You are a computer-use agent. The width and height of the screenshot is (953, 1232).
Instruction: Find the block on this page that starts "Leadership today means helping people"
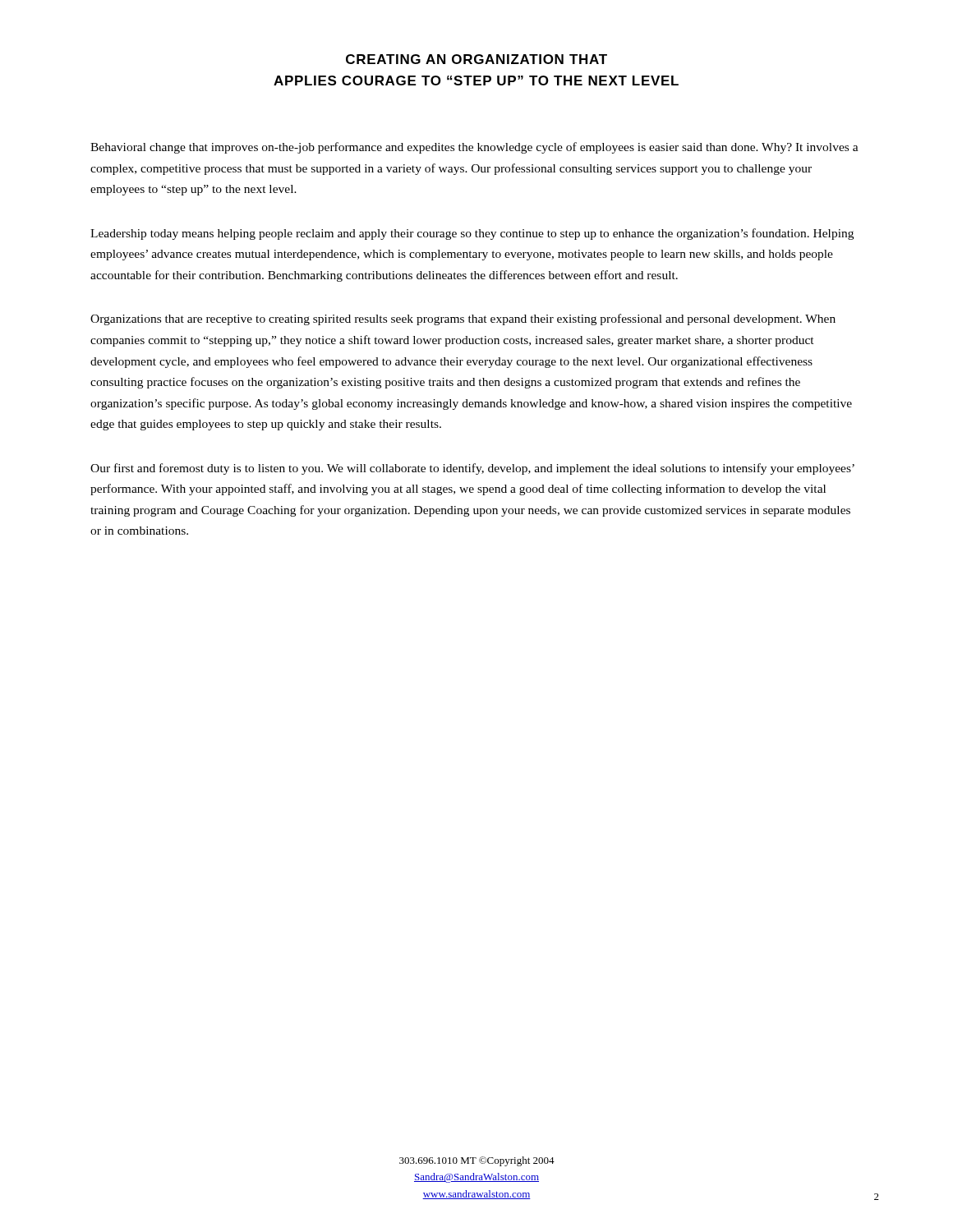[472, 254]
